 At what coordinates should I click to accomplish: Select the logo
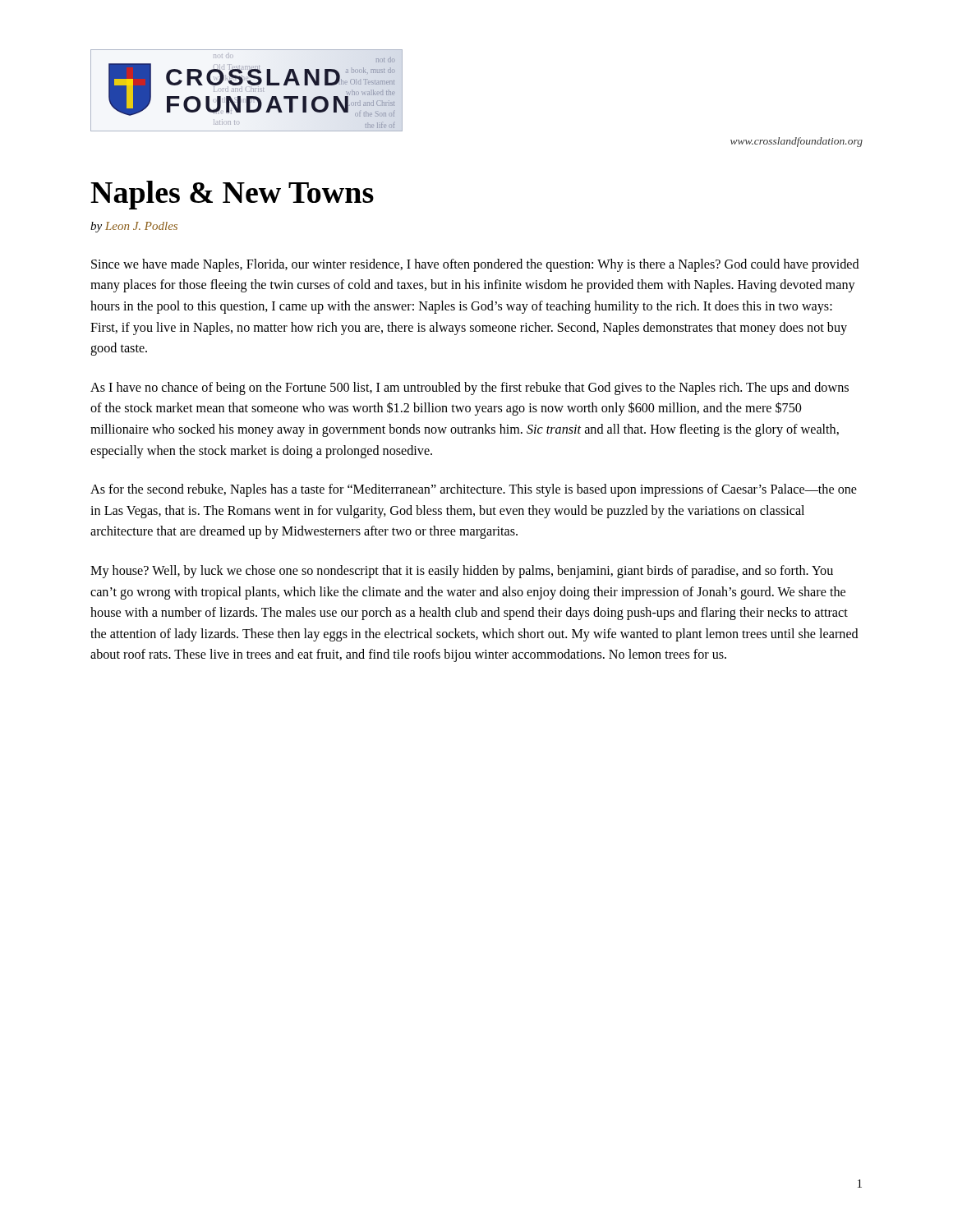pos(476,90)
